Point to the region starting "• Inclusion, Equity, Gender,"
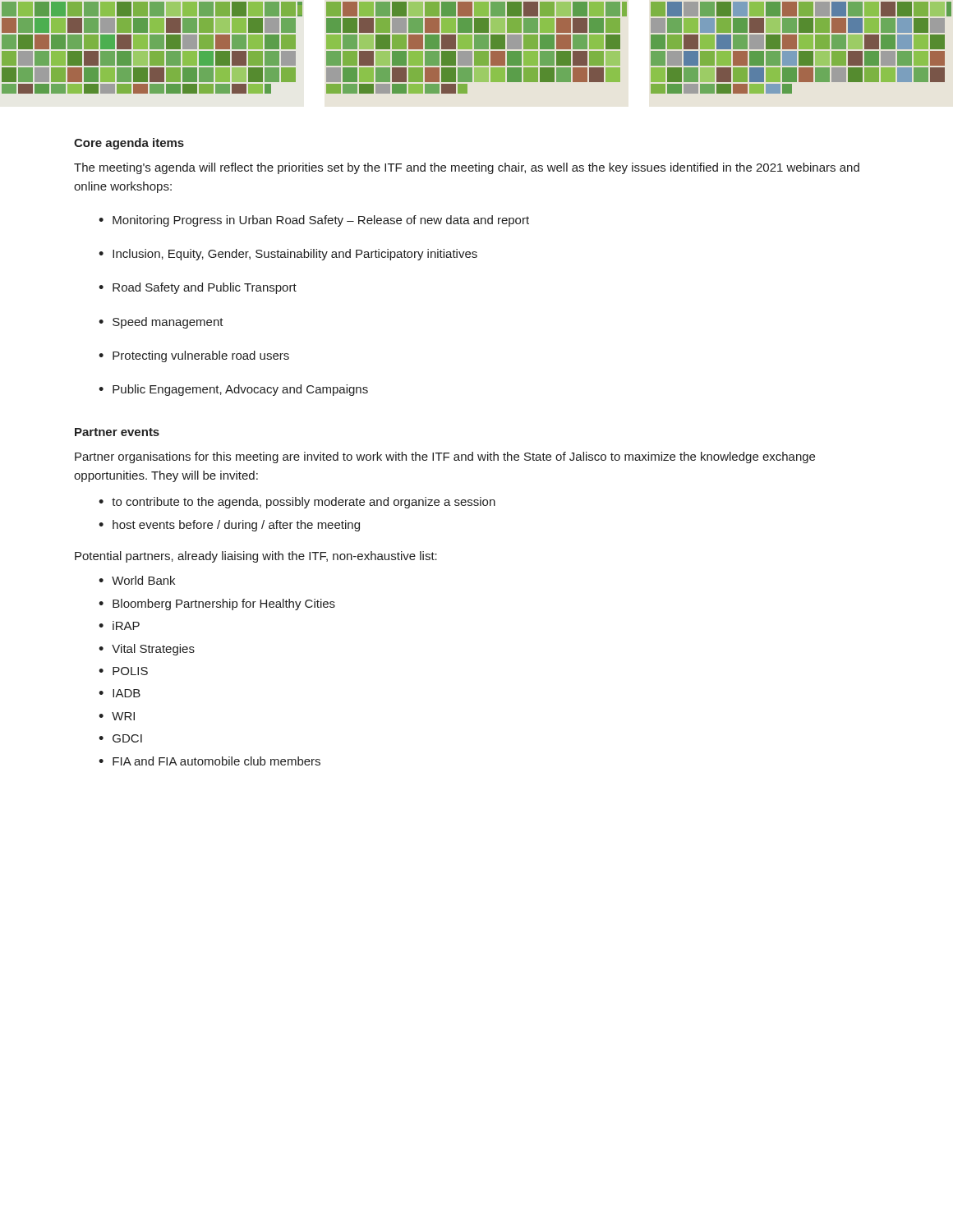The width and height of the screenshot is (953, 1232). 288,254
